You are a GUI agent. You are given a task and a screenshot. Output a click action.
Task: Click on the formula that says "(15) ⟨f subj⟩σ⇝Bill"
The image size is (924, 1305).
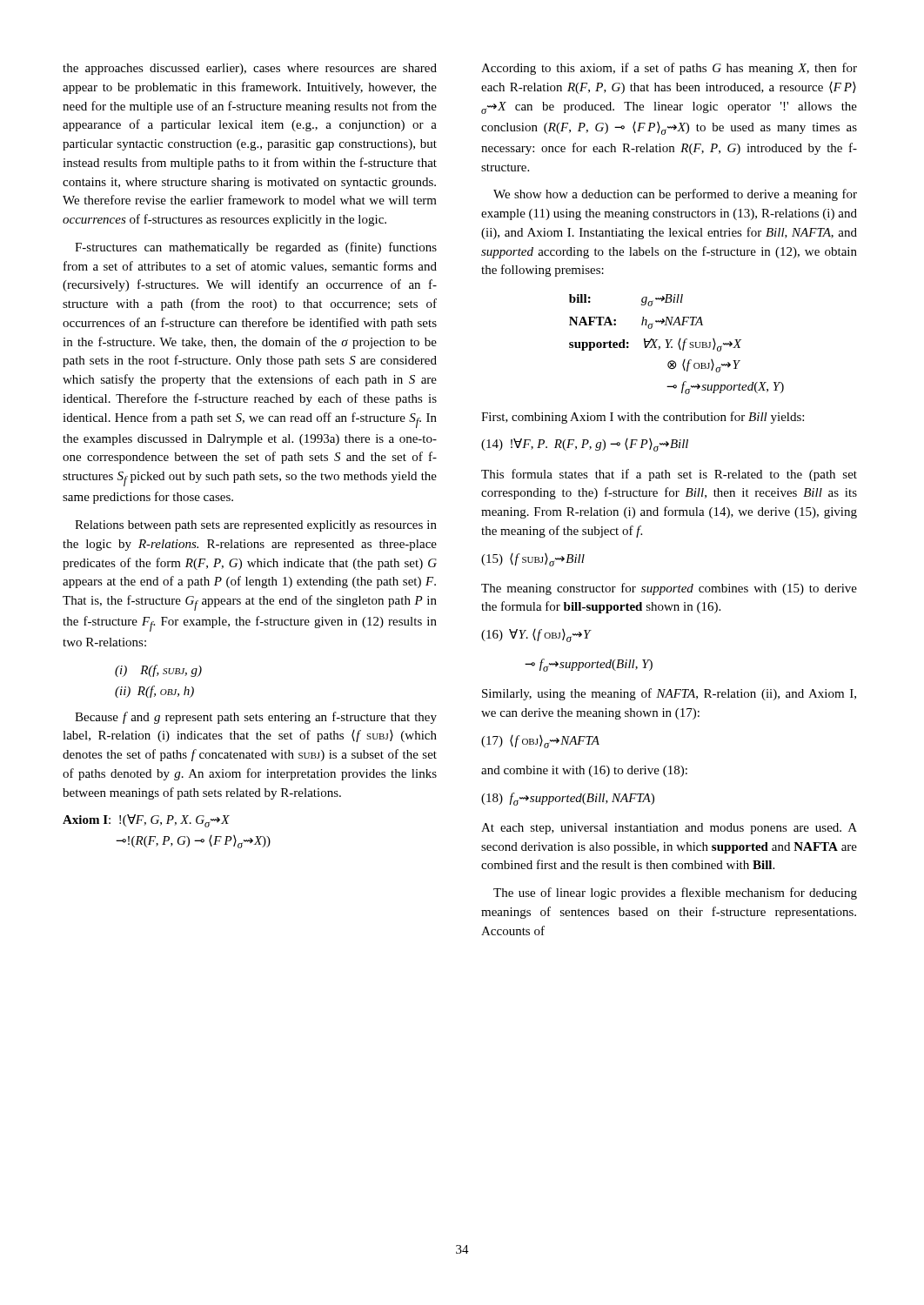pyautogui.click(x=533, y=560)
